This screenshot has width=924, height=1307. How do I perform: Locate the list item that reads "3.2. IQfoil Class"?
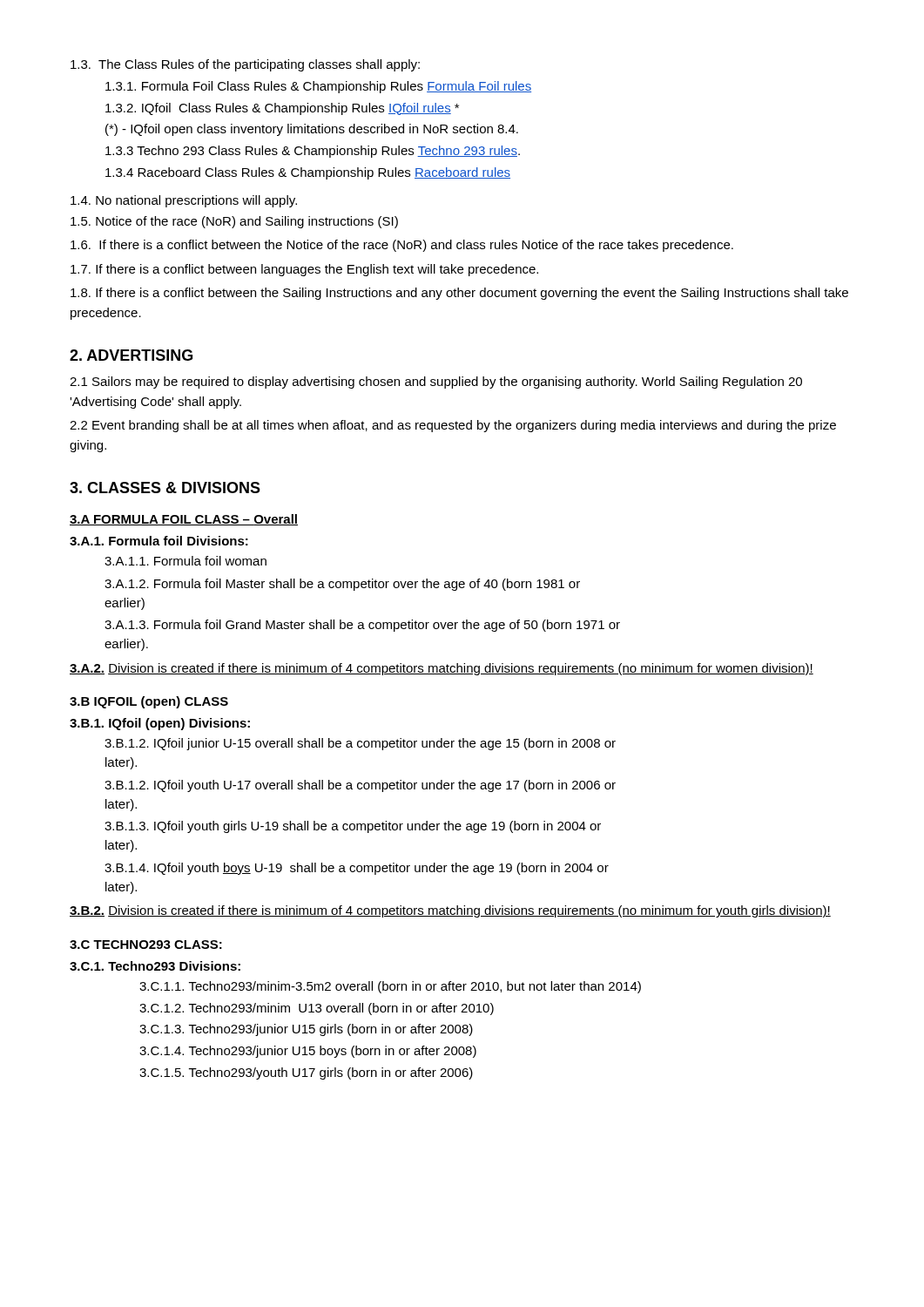[282, 107]
